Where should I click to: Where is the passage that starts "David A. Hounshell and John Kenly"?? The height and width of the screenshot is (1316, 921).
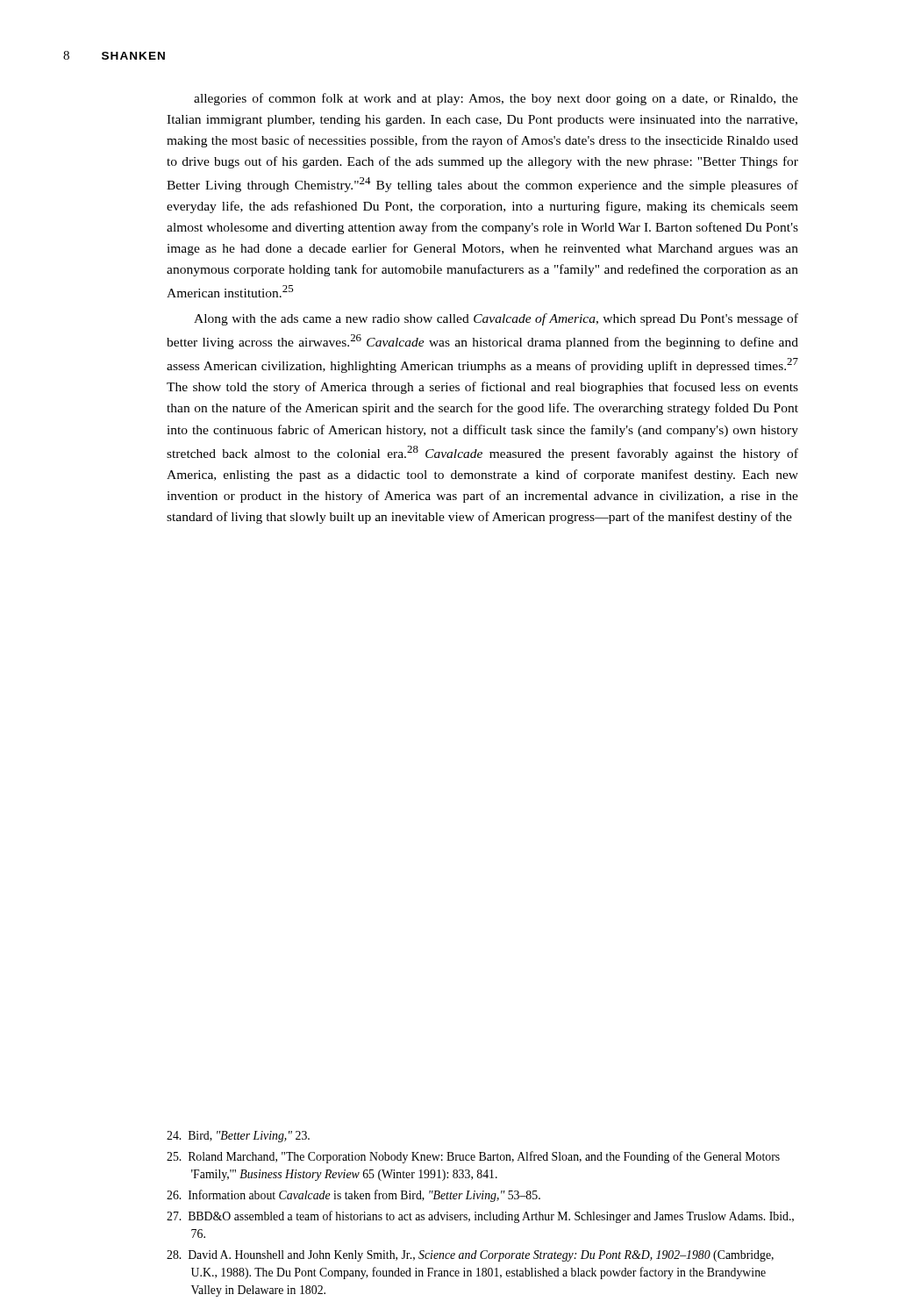[470, 1273]
